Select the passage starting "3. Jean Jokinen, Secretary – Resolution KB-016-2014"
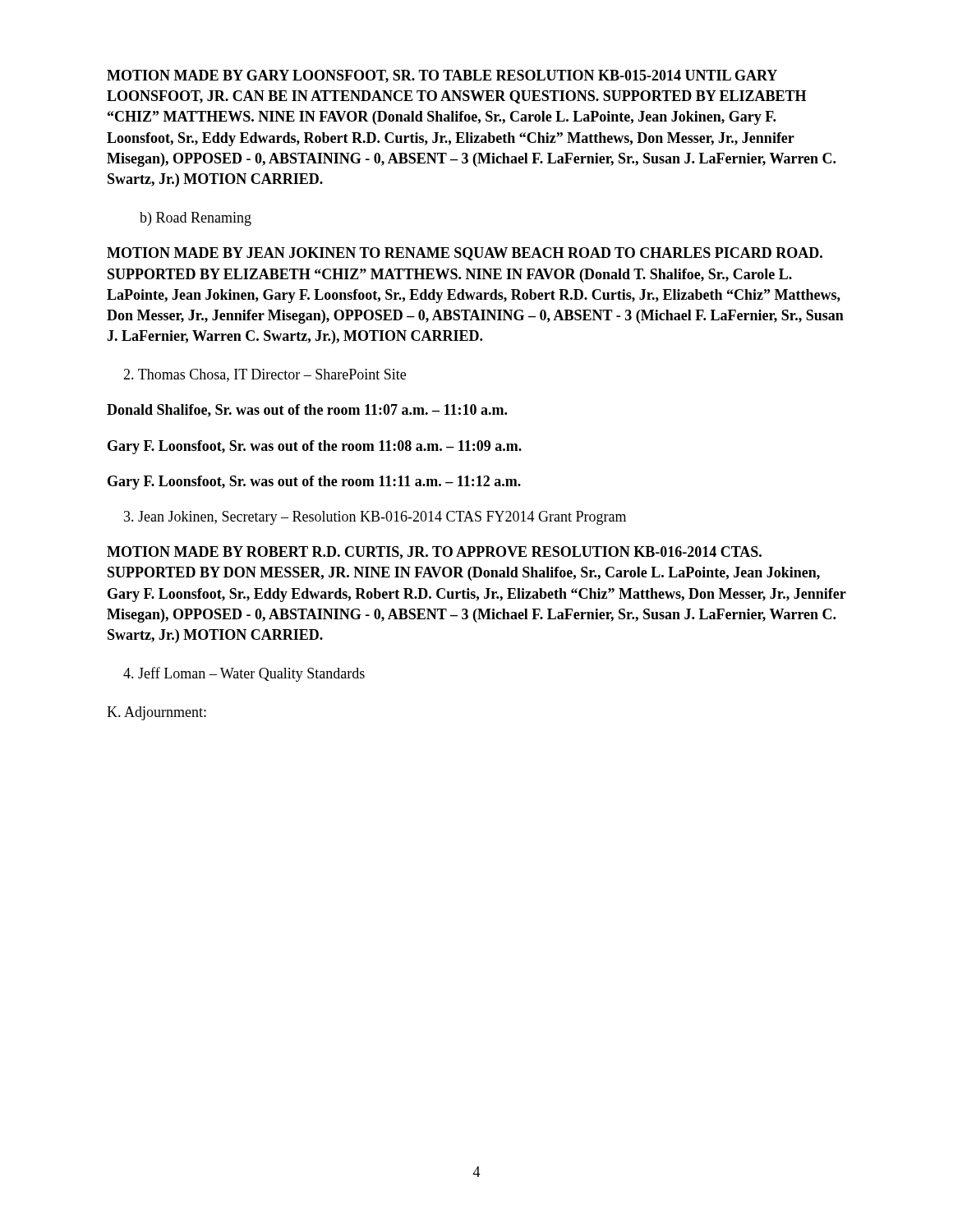The image size is (953, 1232). tap(375, 517)
